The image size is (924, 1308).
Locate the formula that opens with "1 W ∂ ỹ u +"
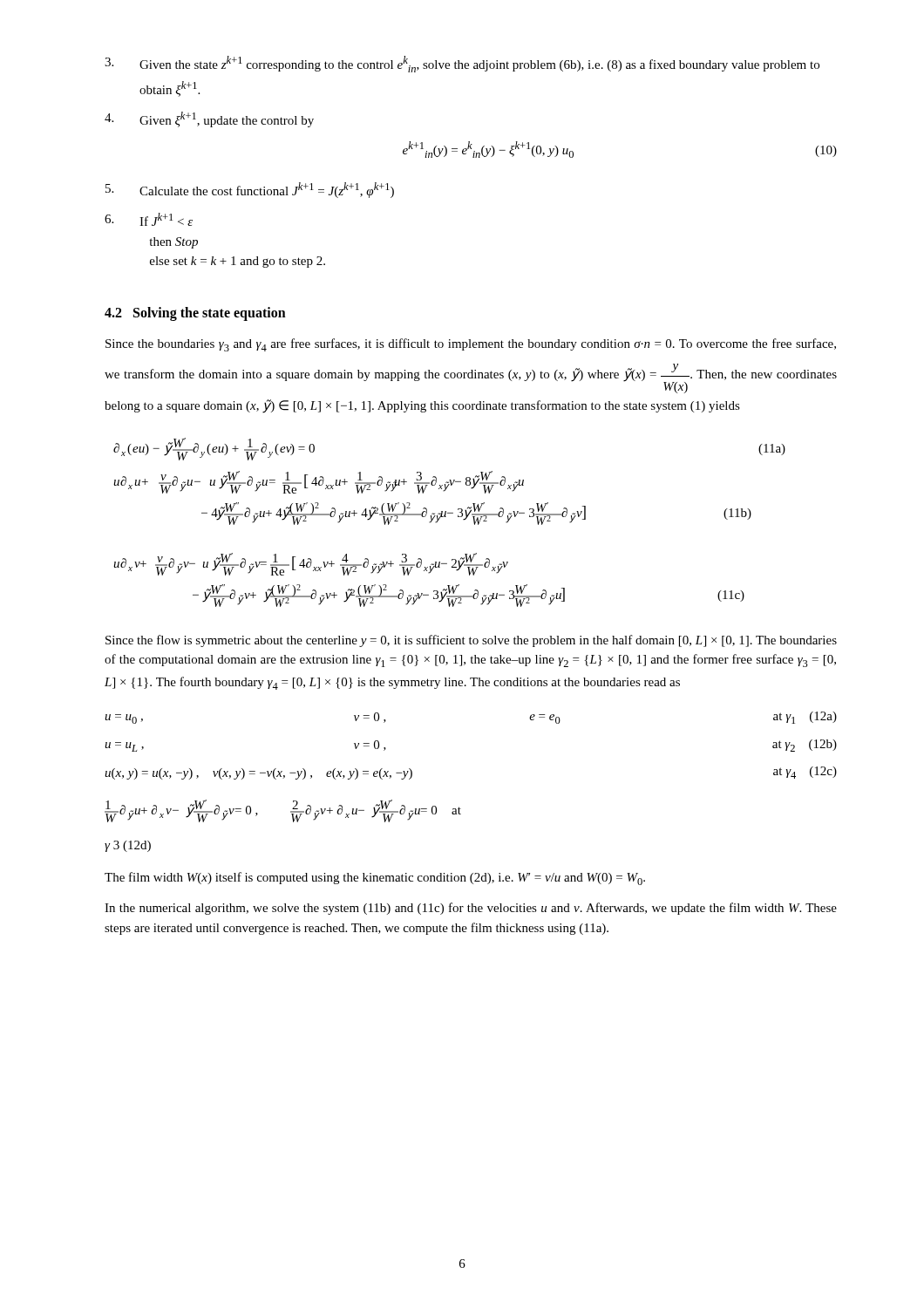tap(462, 824)
